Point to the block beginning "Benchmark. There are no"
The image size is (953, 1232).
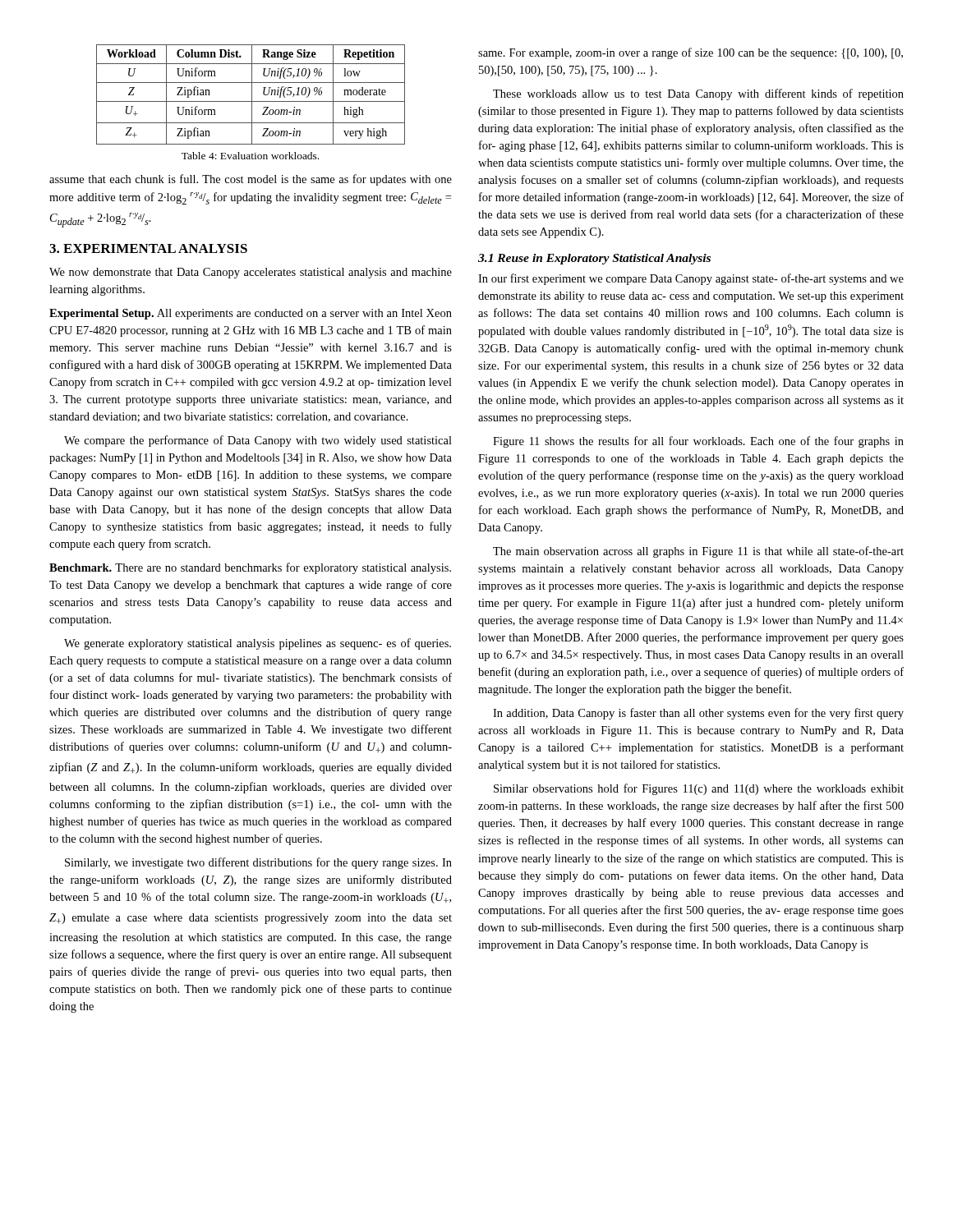click(251, 594)
